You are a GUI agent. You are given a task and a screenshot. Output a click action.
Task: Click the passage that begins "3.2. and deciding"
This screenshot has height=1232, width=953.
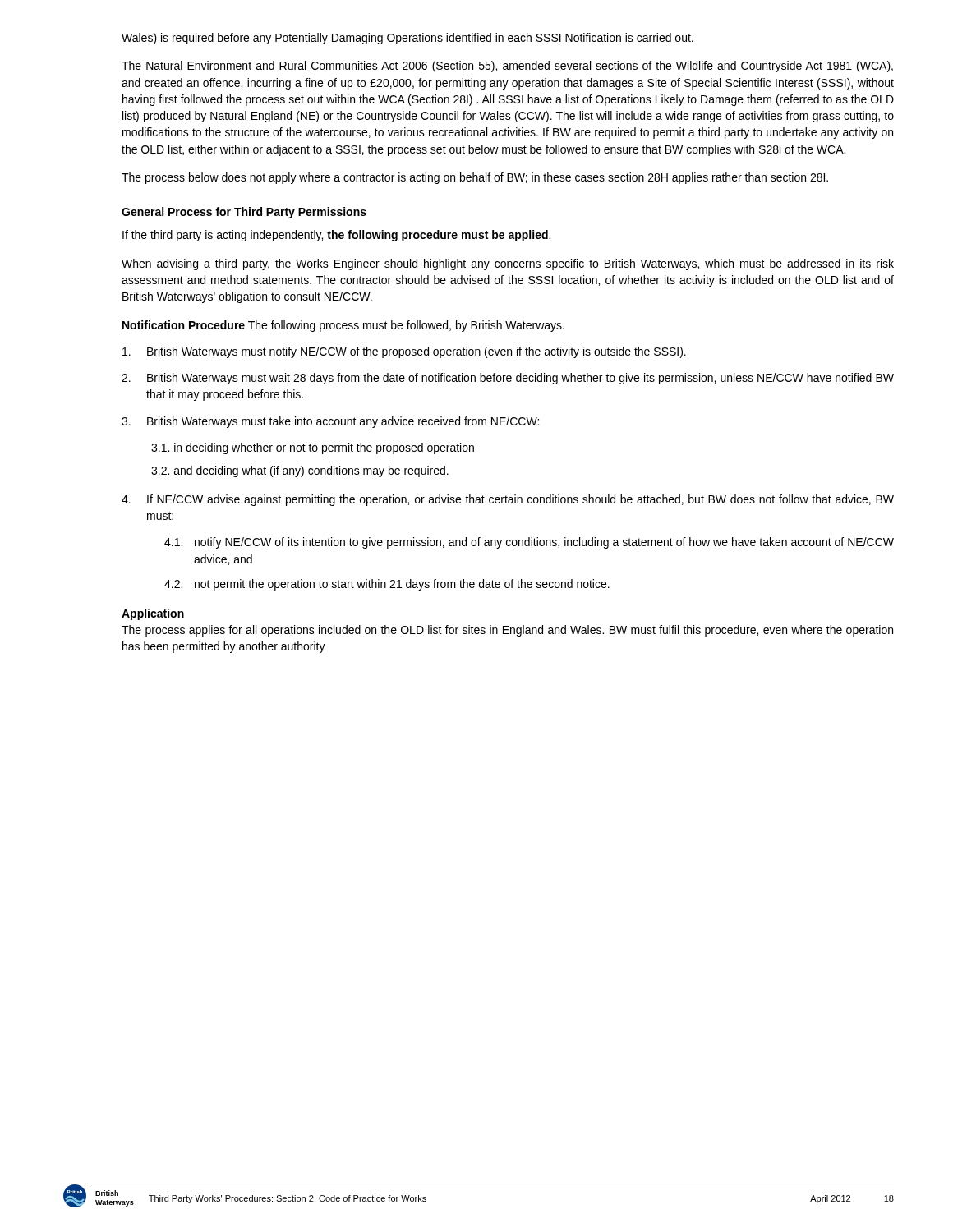pos(300,471)
